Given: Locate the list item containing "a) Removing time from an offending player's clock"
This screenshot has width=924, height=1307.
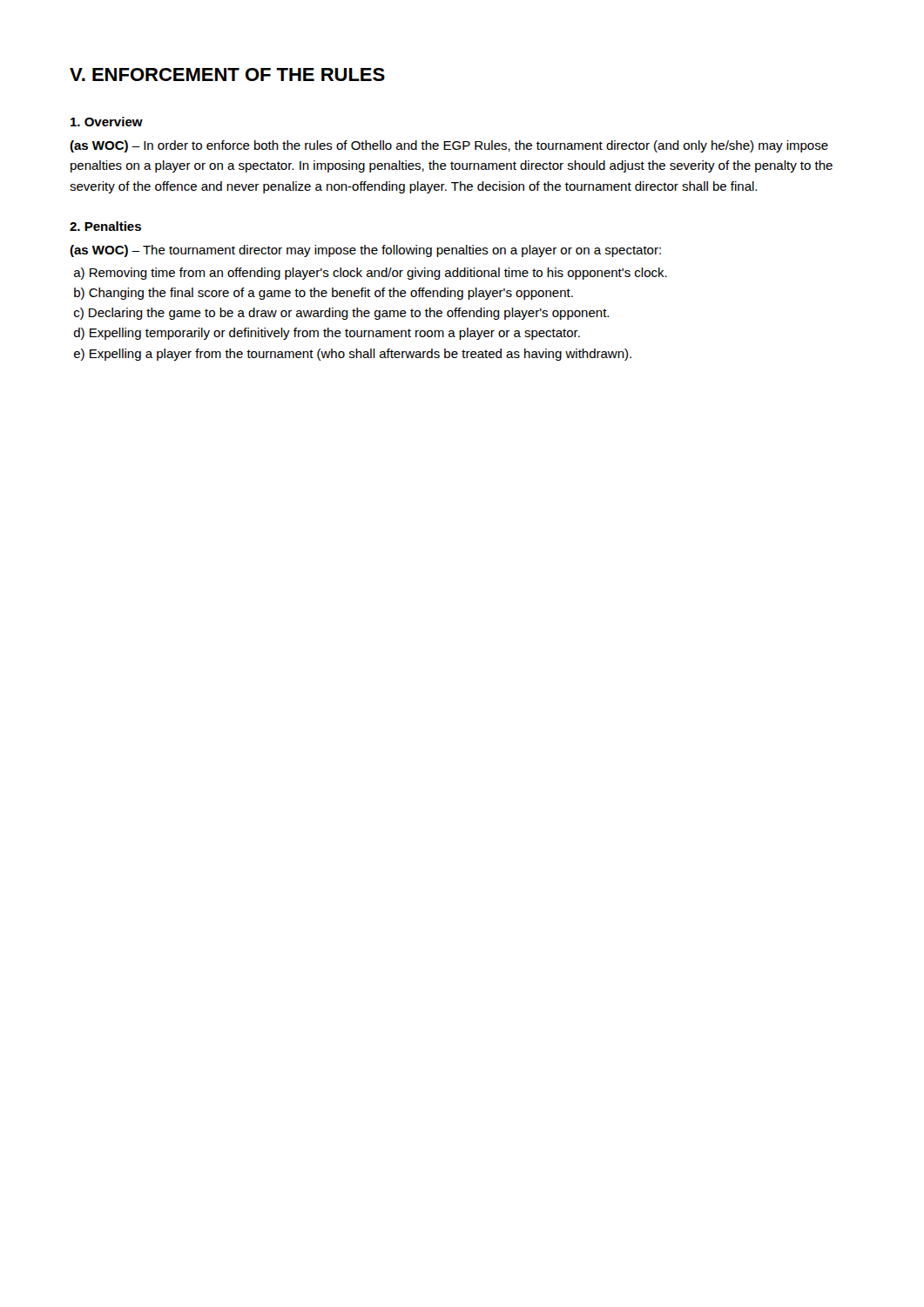Looking at the screenshot, I should tap(462, 272).
